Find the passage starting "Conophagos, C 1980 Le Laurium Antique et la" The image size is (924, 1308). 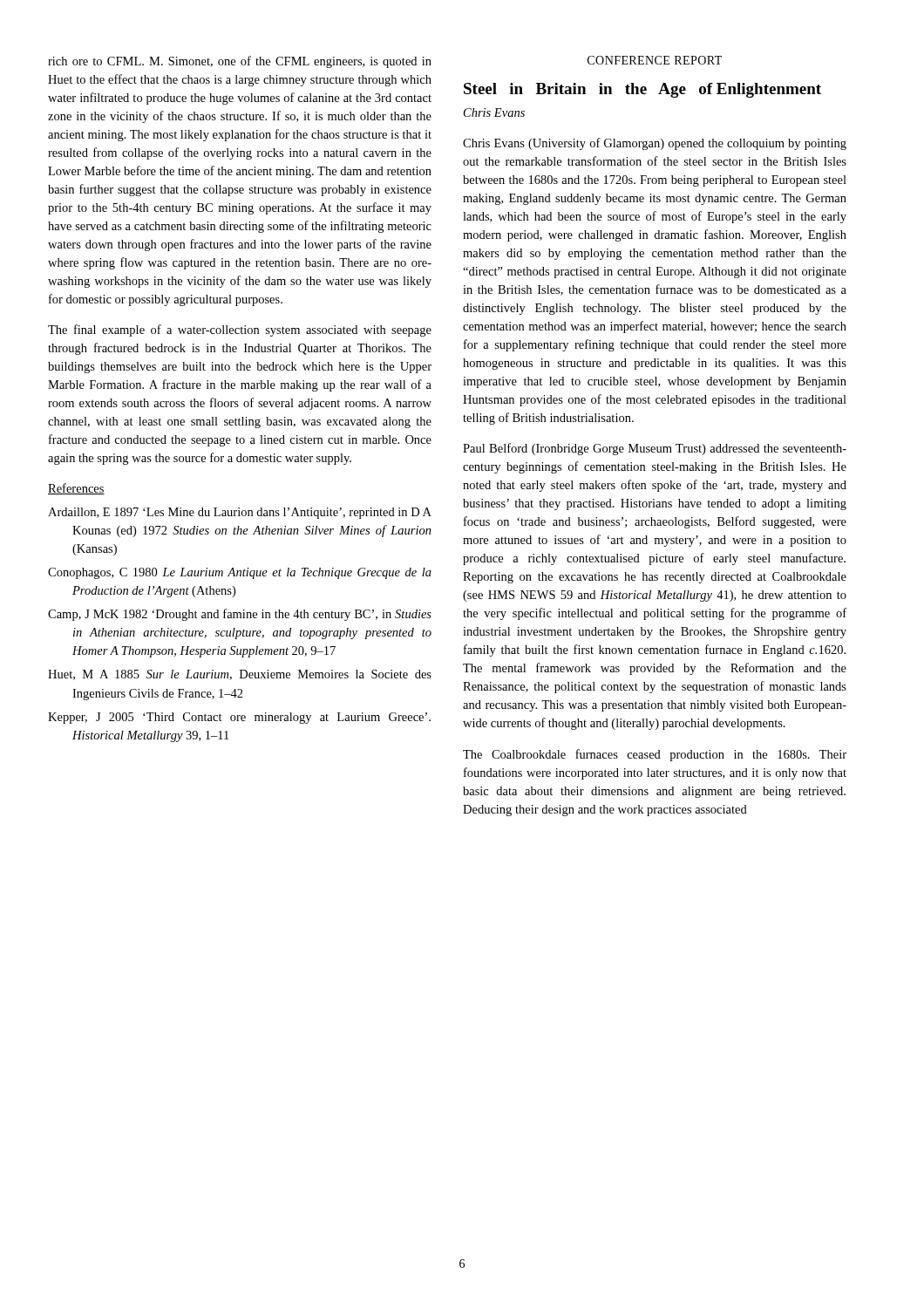pyautogui.click(x=240, y=582)
